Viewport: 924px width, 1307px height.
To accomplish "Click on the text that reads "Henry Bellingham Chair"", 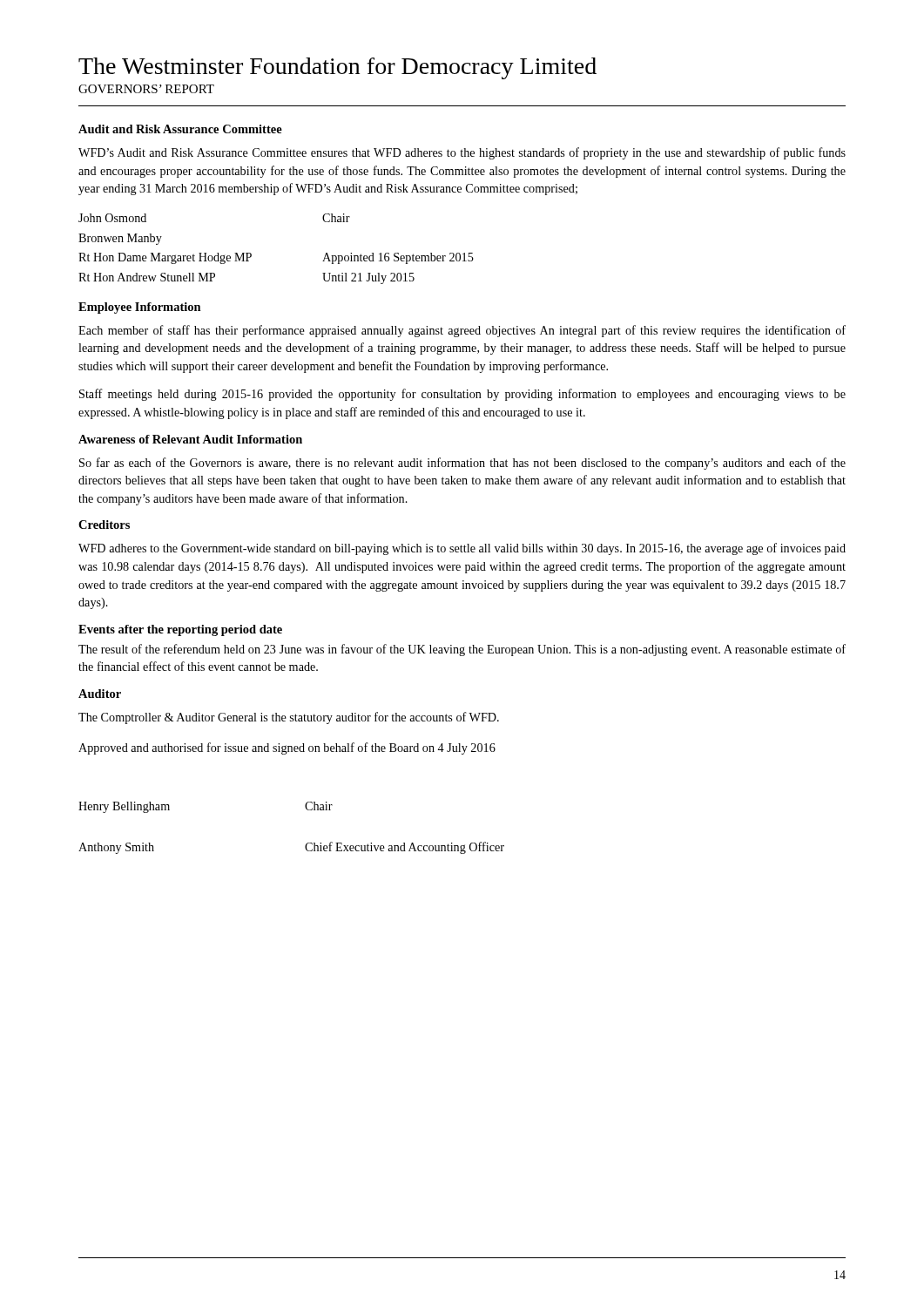I will pos(125,807).
